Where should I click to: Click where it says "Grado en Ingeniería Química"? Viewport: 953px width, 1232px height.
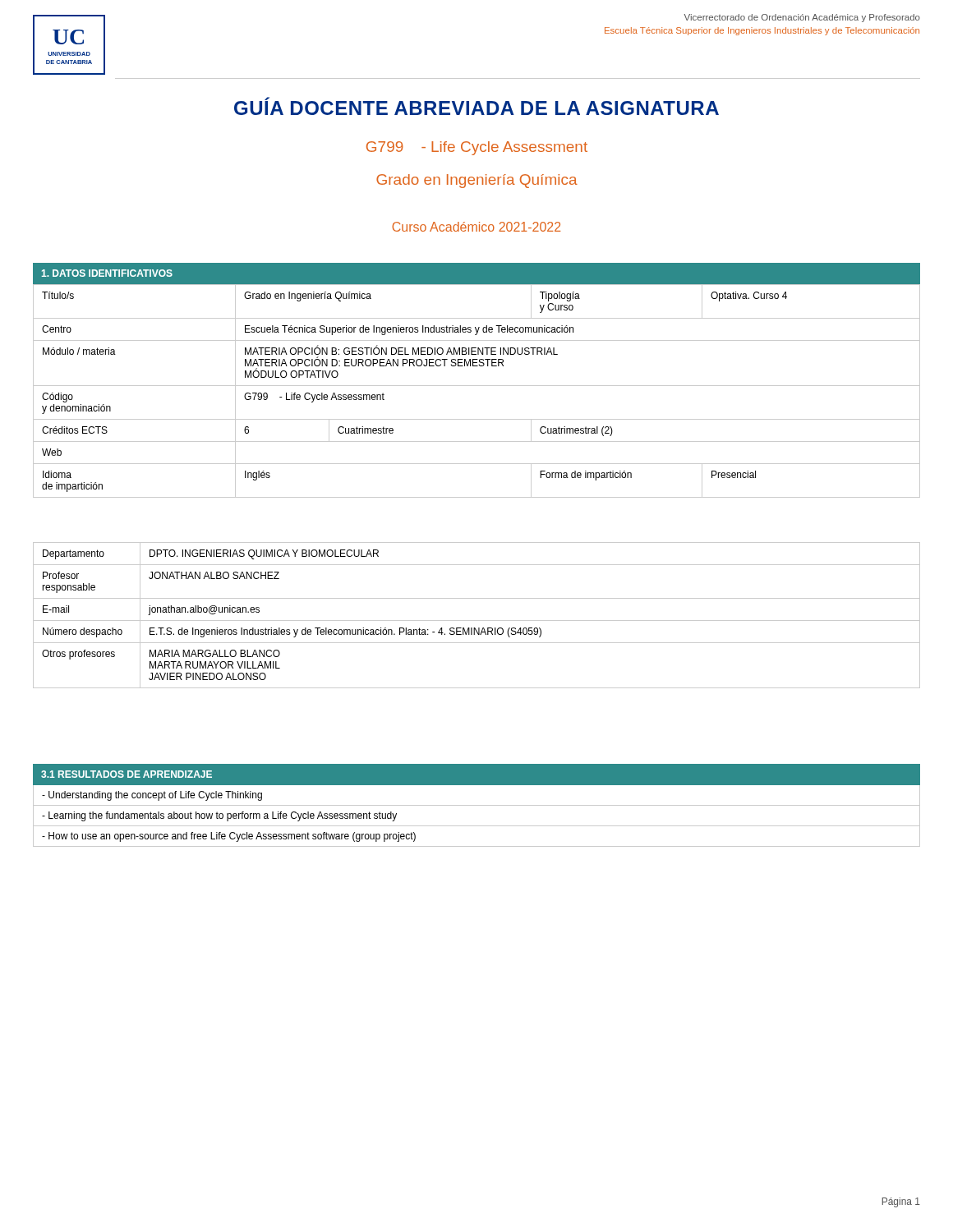tap(476, 180)
